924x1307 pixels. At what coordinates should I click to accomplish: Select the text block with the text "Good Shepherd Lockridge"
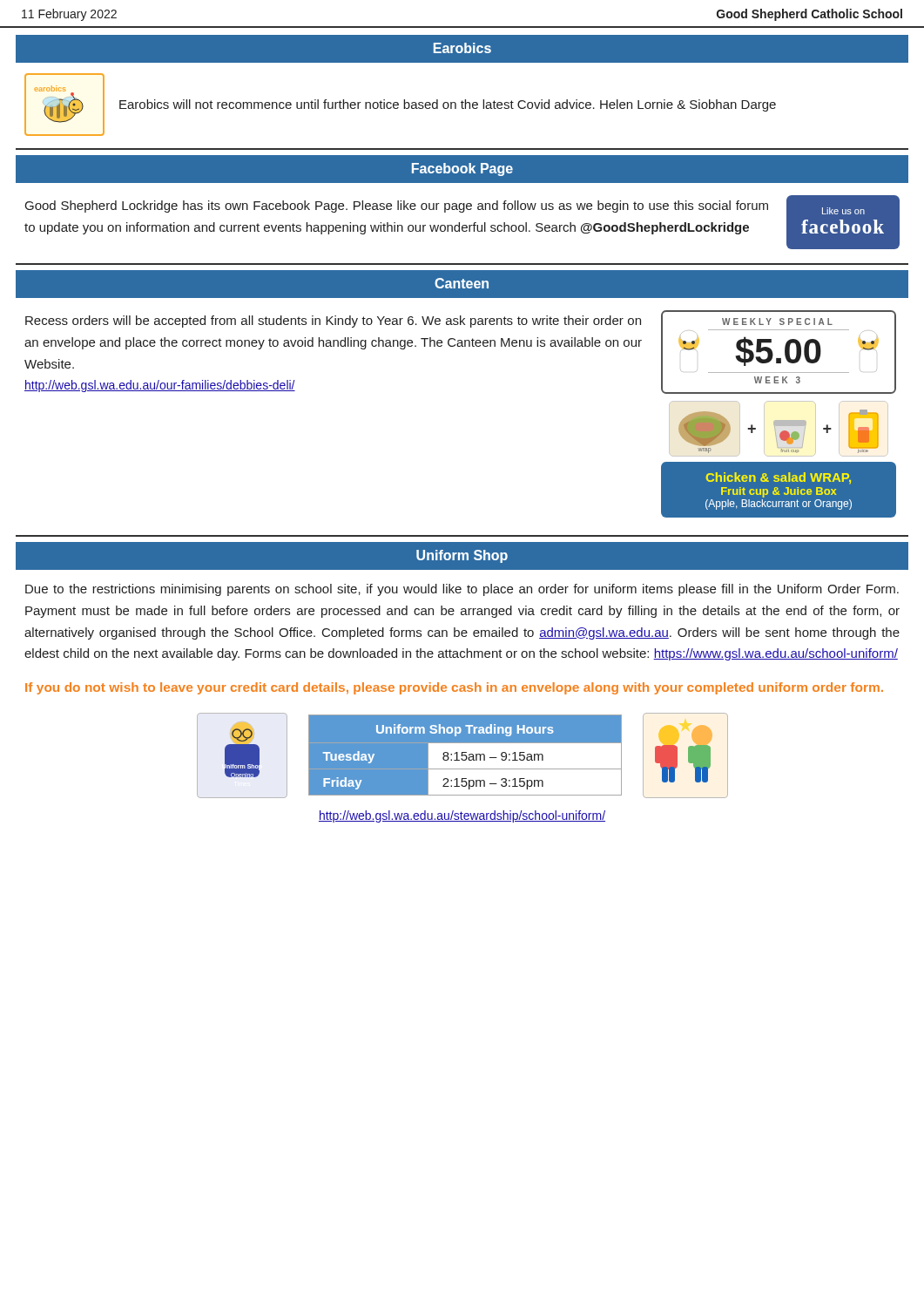pos(397,216)
